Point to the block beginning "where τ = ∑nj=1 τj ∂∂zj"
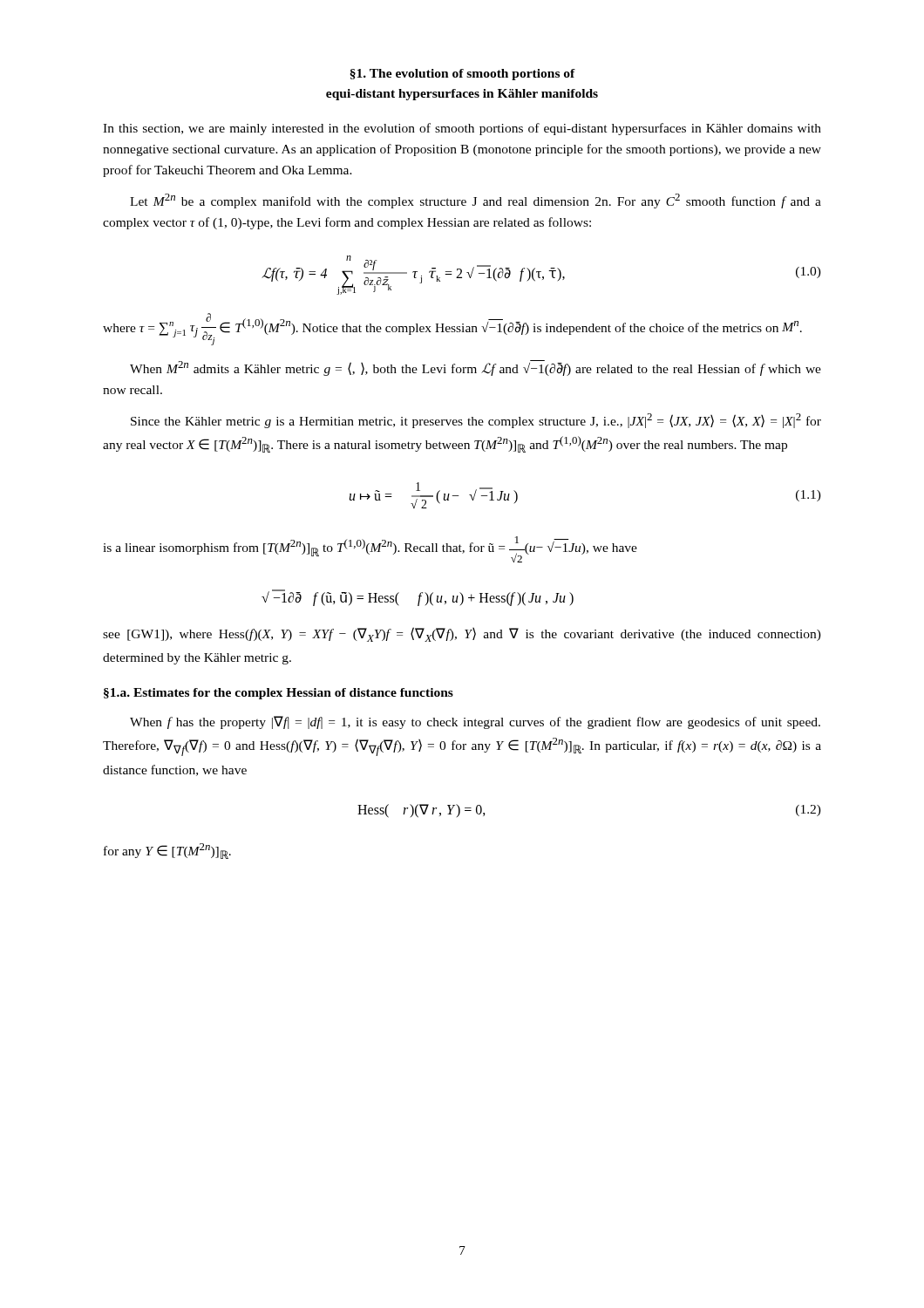The image size is (924, 1308). pyautogui.click(x=462, y=384)
